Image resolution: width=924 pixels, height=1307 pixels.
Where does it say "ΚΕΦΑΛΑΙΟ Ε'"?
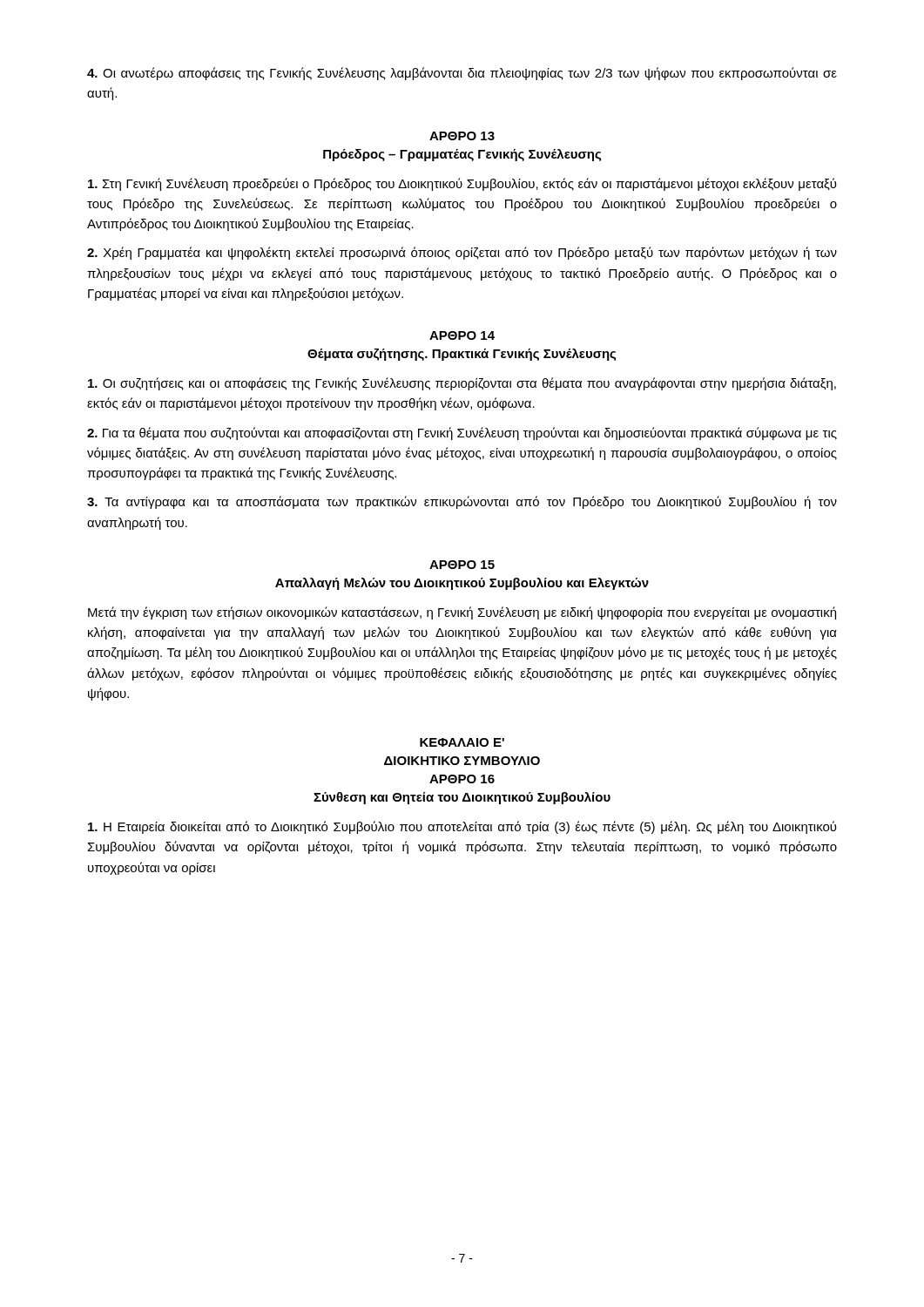click(x=462, y=742)
